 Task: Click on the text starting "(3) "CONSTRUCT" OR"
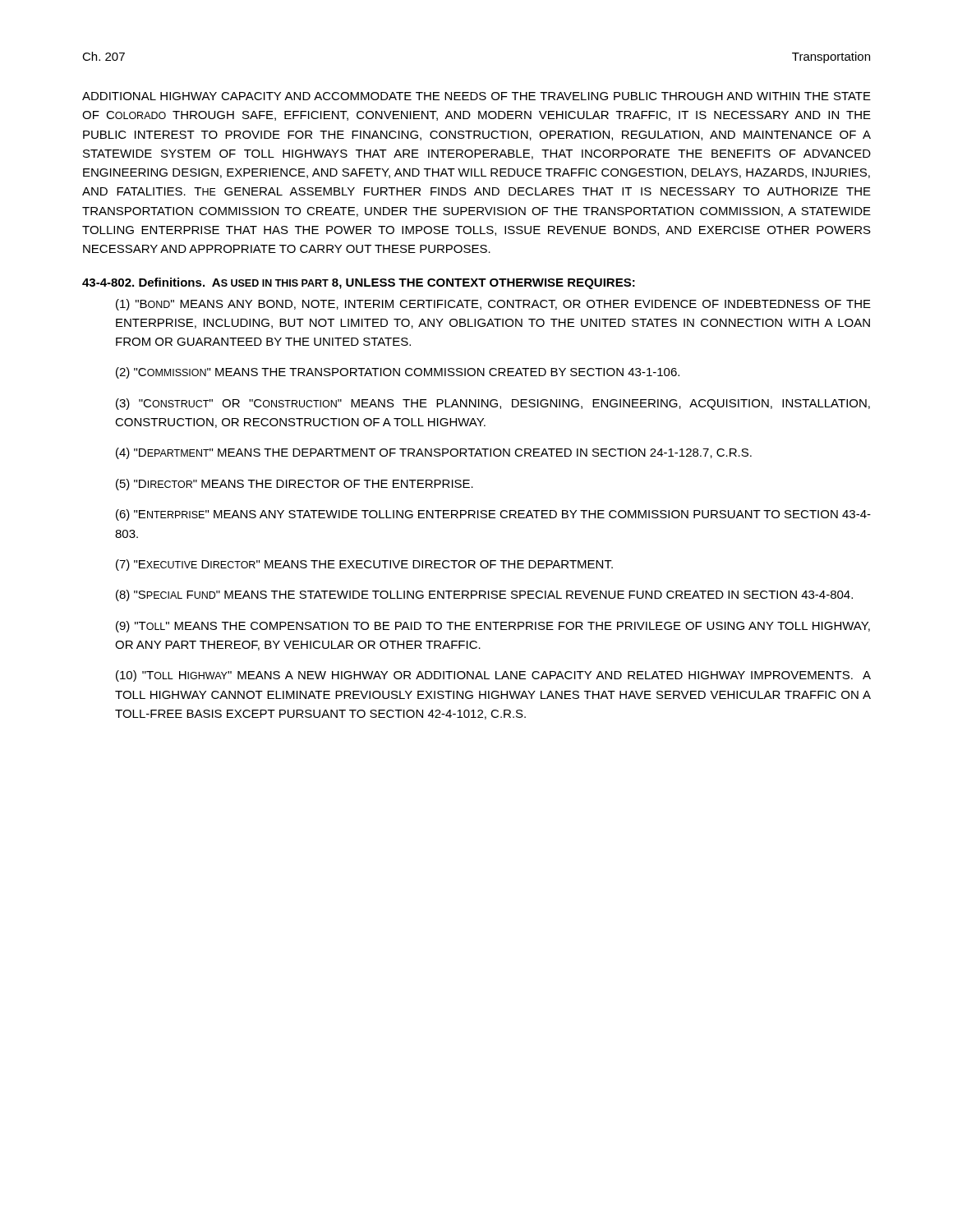click(493, 412)
